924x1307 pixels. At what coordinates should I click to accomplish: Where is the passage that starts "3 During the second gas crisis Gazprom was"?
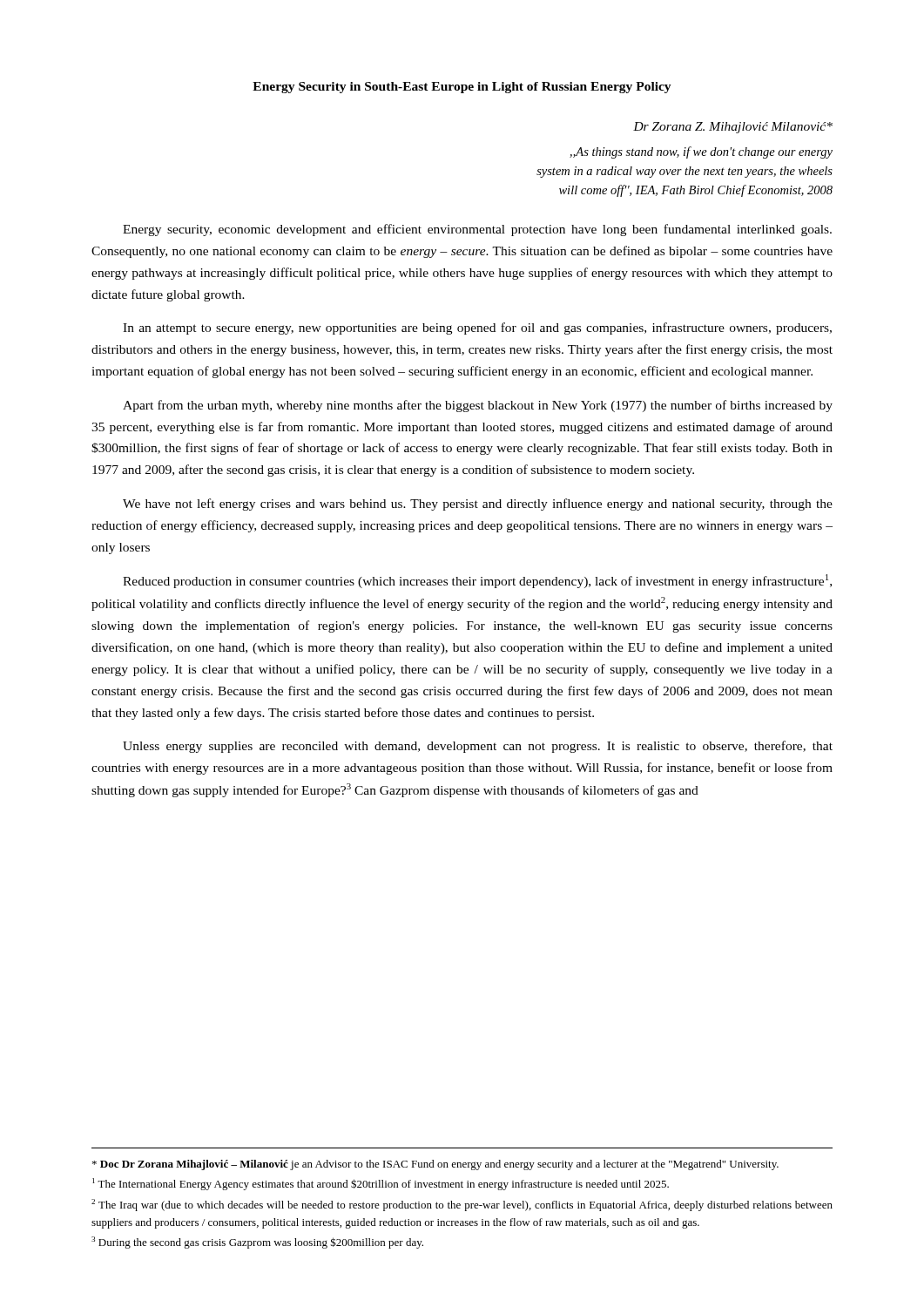[x=258, y=1242]
